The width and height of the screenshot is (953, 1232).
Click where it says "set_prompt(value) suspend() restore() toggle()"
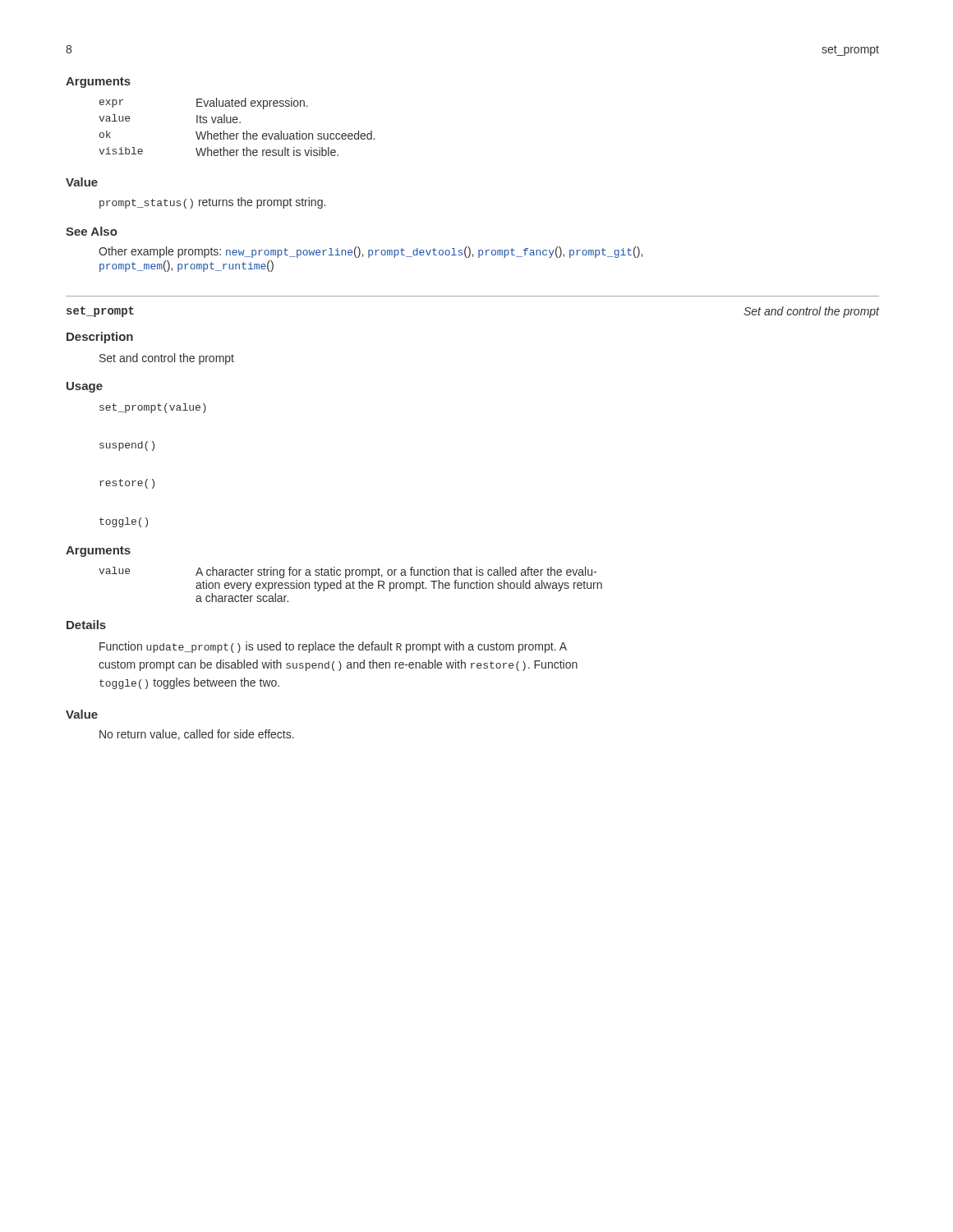coord(153,408)
